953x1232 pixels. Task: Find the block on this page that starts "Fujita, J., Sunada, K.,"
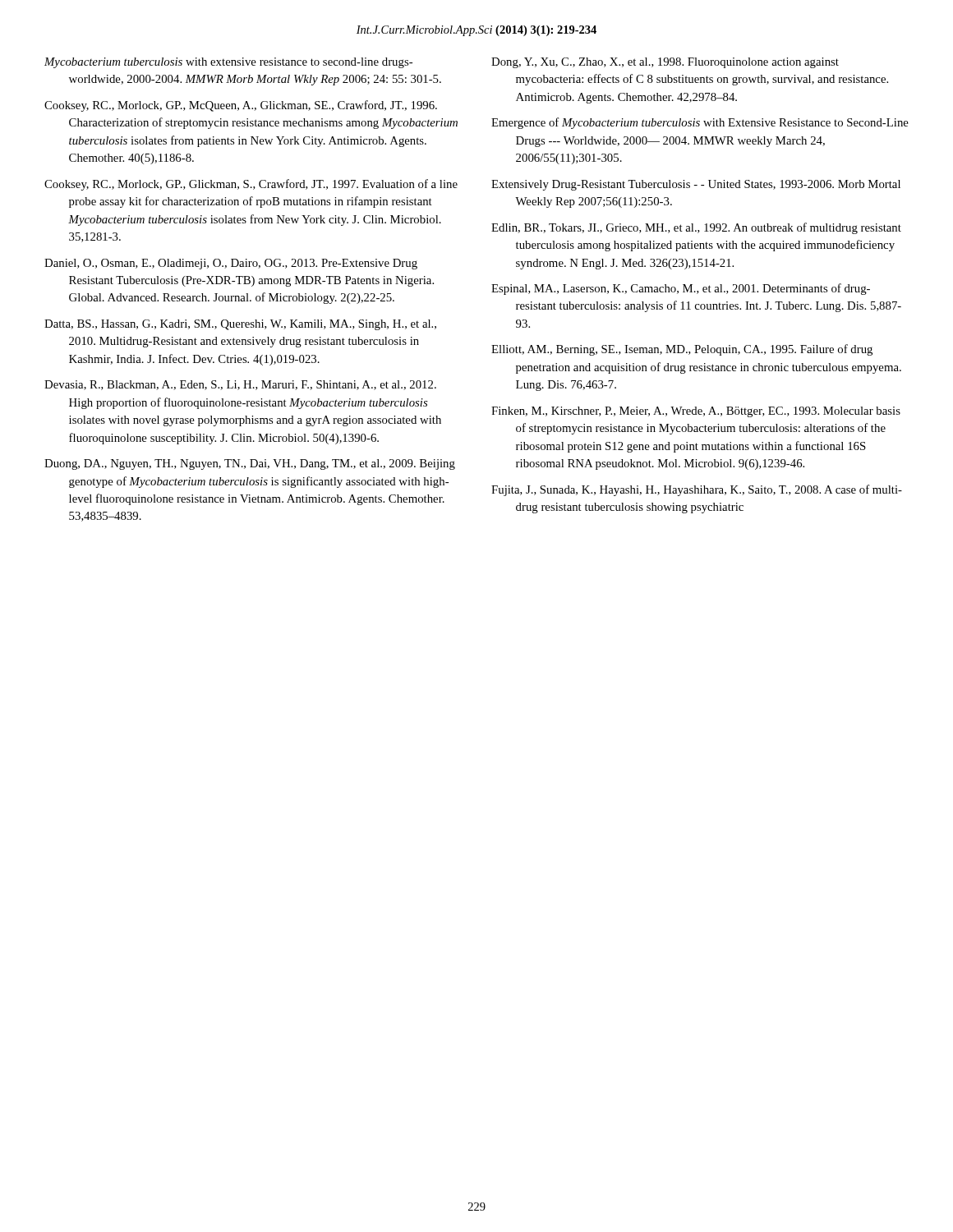click(697, 498)
